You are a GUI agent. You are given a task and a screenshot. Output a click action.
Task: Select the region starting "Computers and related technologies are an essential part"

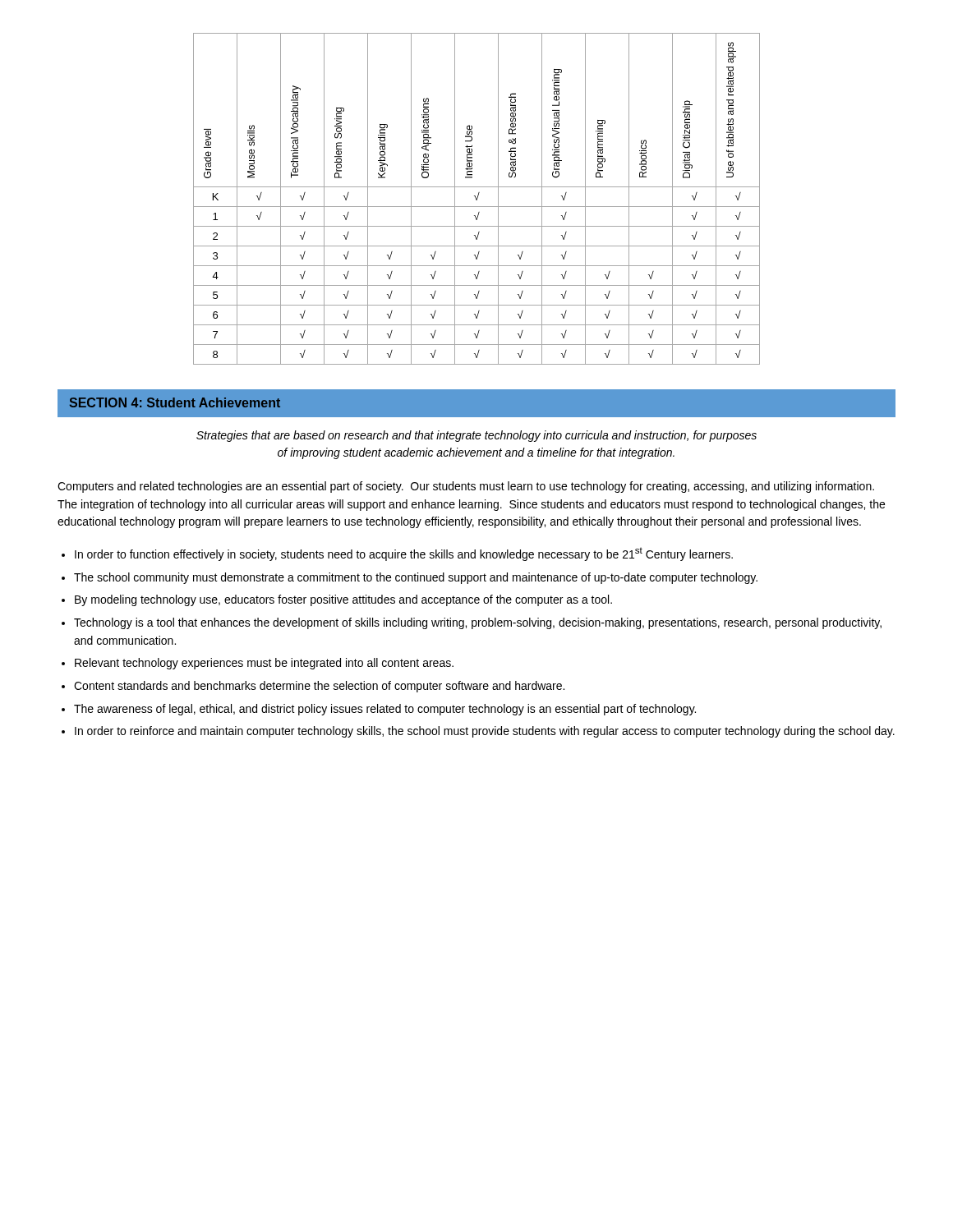(x=471, y=504)
